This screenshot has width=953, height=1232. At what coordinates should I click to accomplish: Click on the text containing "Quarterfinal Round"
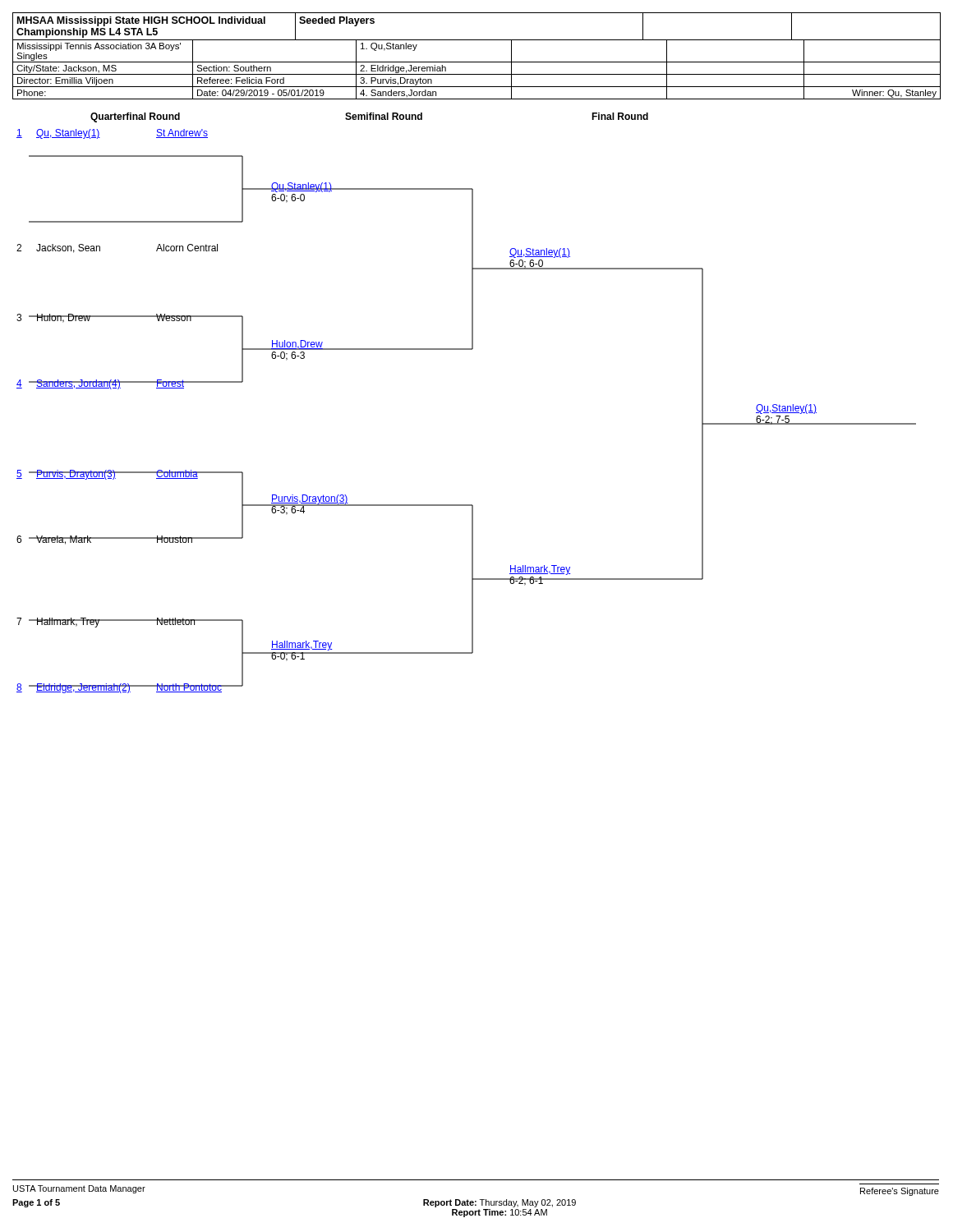click(135, 117)
